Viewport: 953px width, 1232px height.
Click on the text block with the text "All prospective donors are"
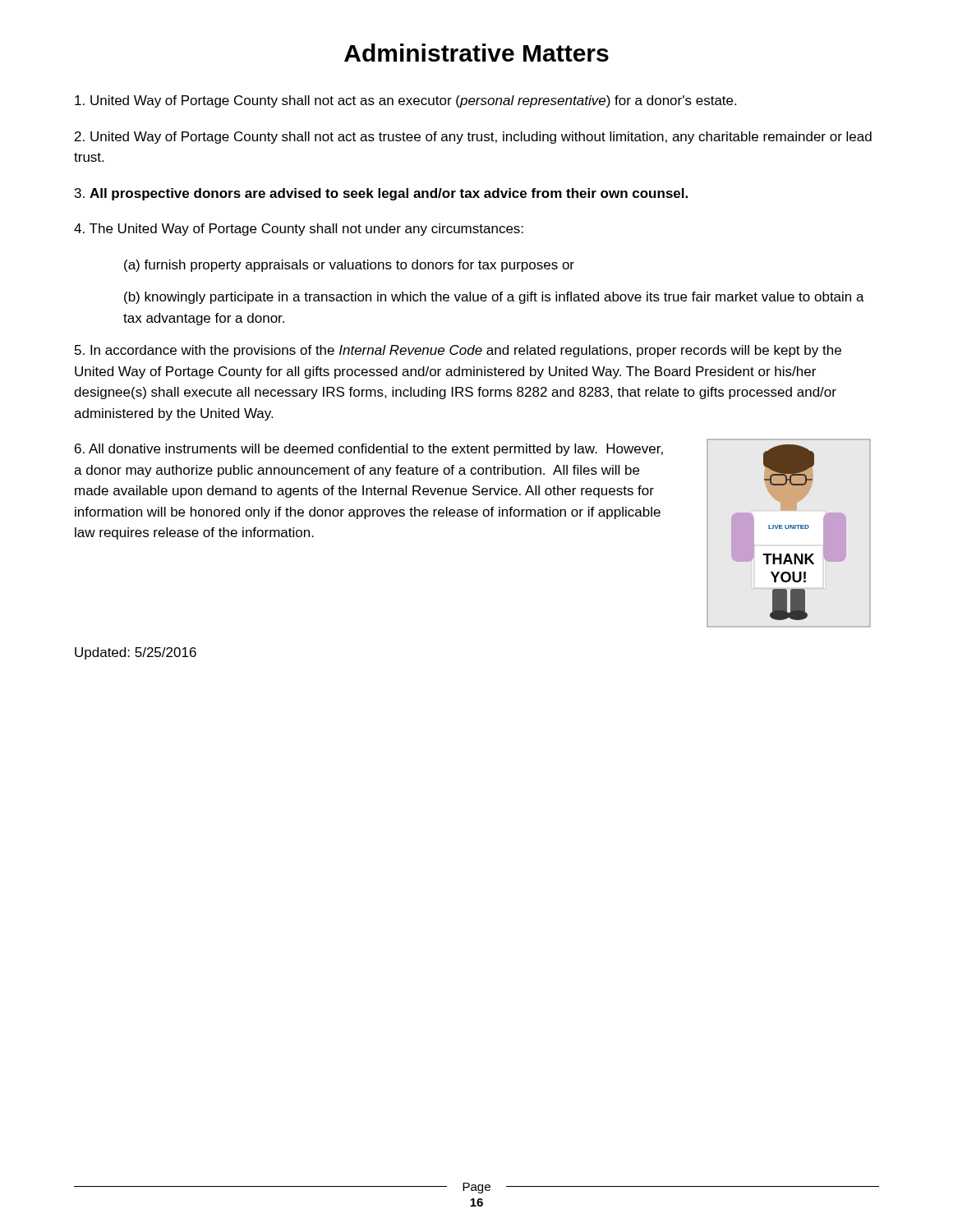coord(381,193)
